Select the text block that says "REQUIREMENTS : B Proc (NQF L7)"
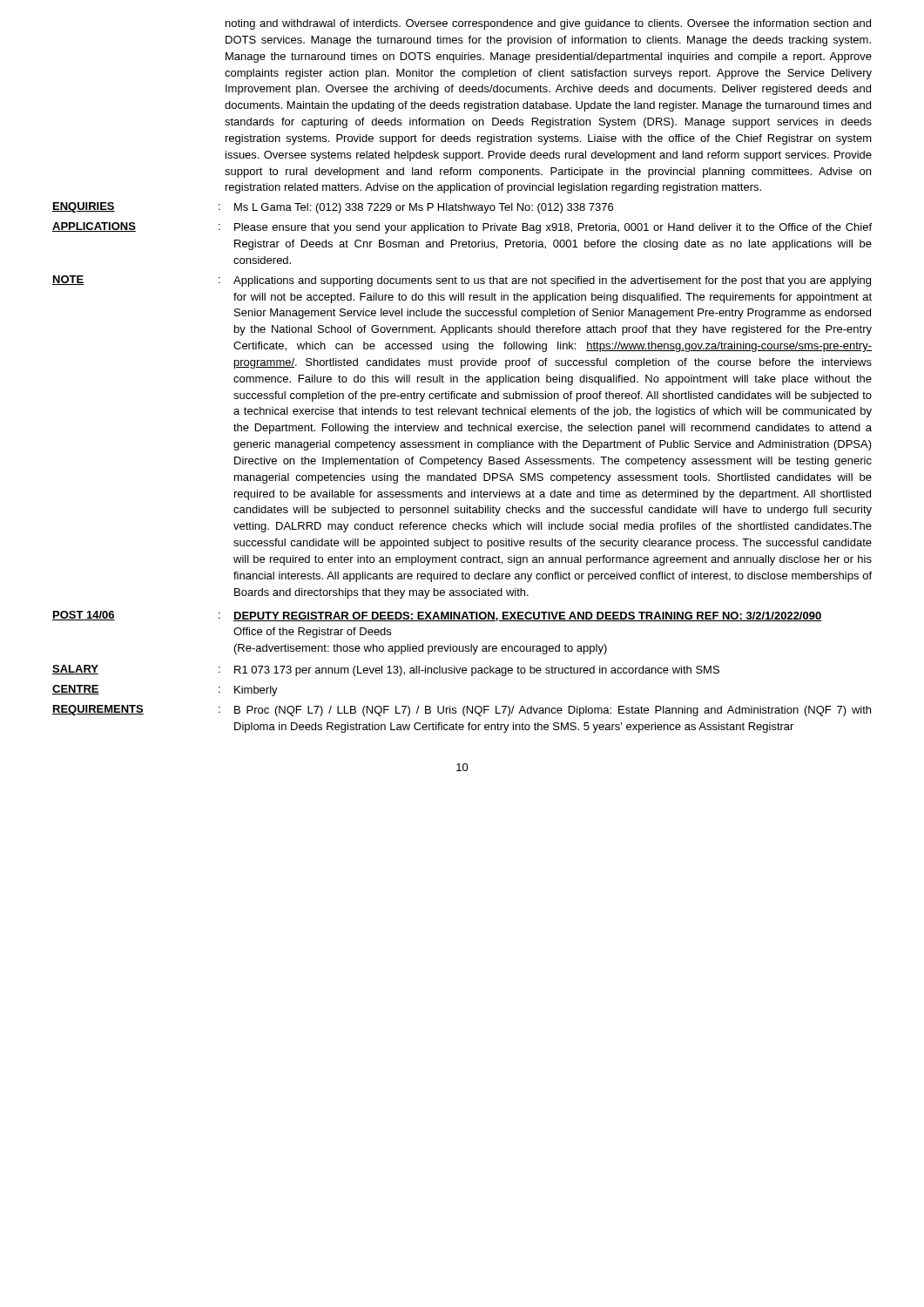924x1307 pixels. (x=462, y=719)
